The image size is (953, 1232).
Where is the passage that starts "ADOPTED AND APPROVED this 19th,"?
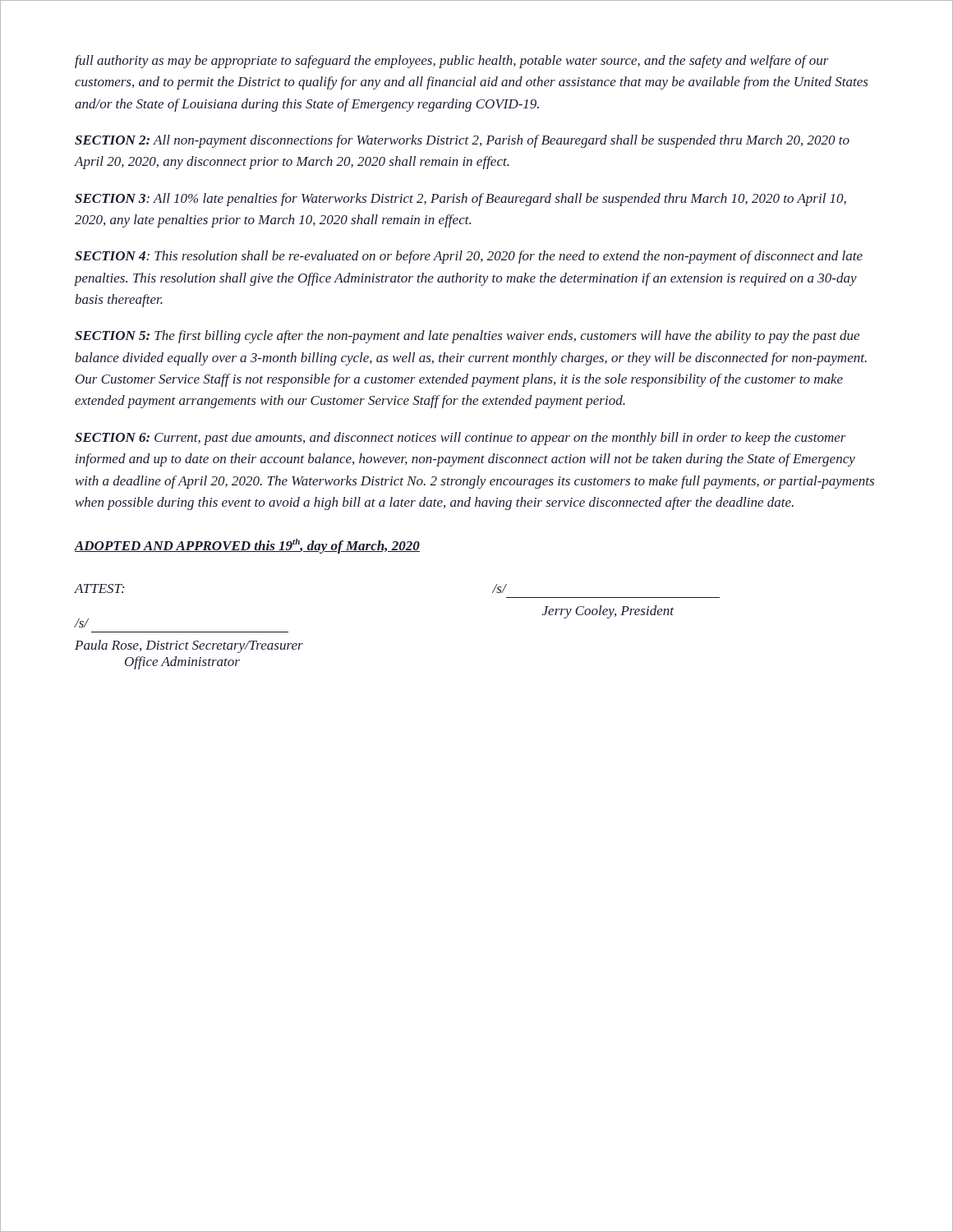click(x=247, y=545)
